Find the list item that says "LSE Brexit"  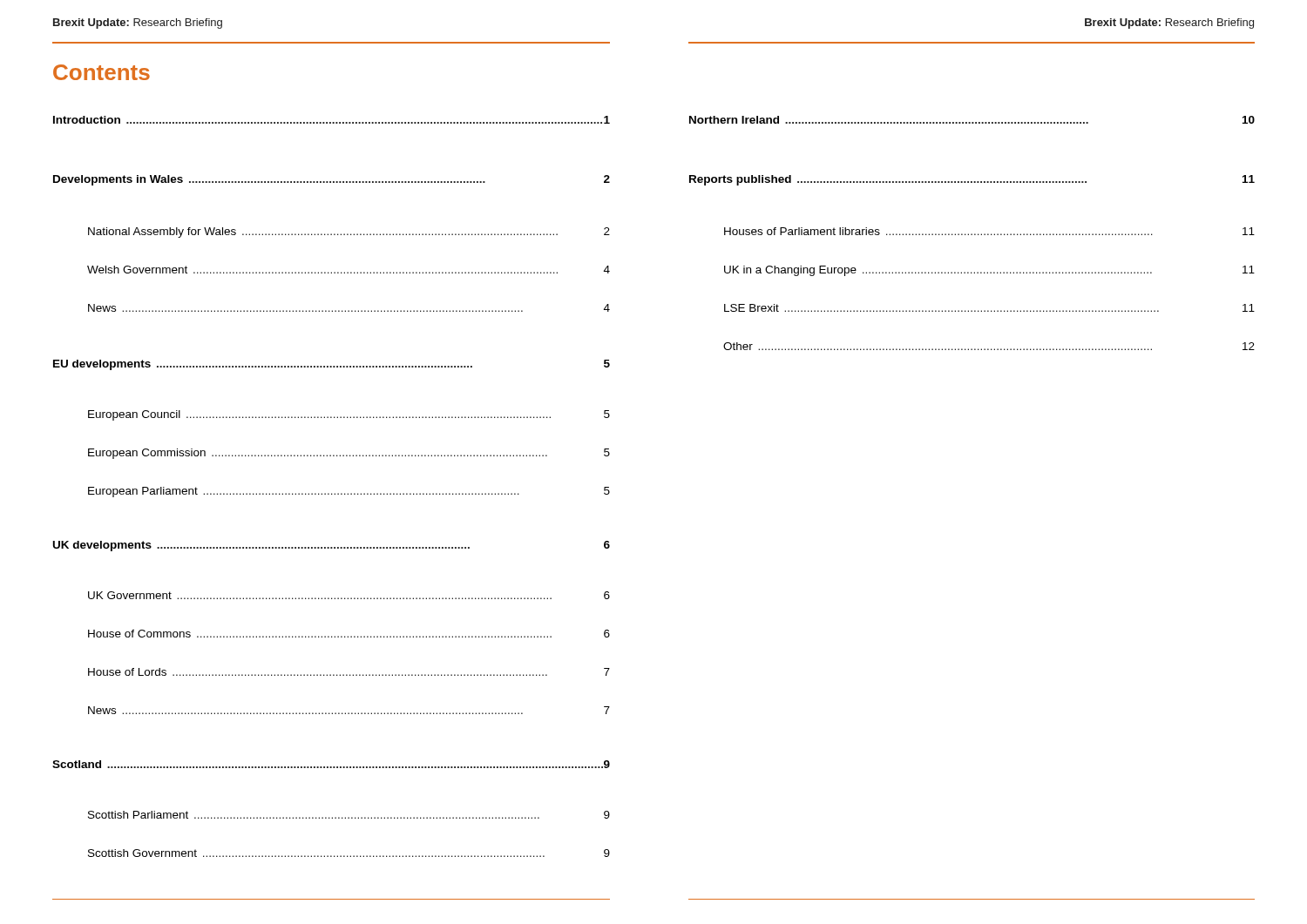point(989,308)
